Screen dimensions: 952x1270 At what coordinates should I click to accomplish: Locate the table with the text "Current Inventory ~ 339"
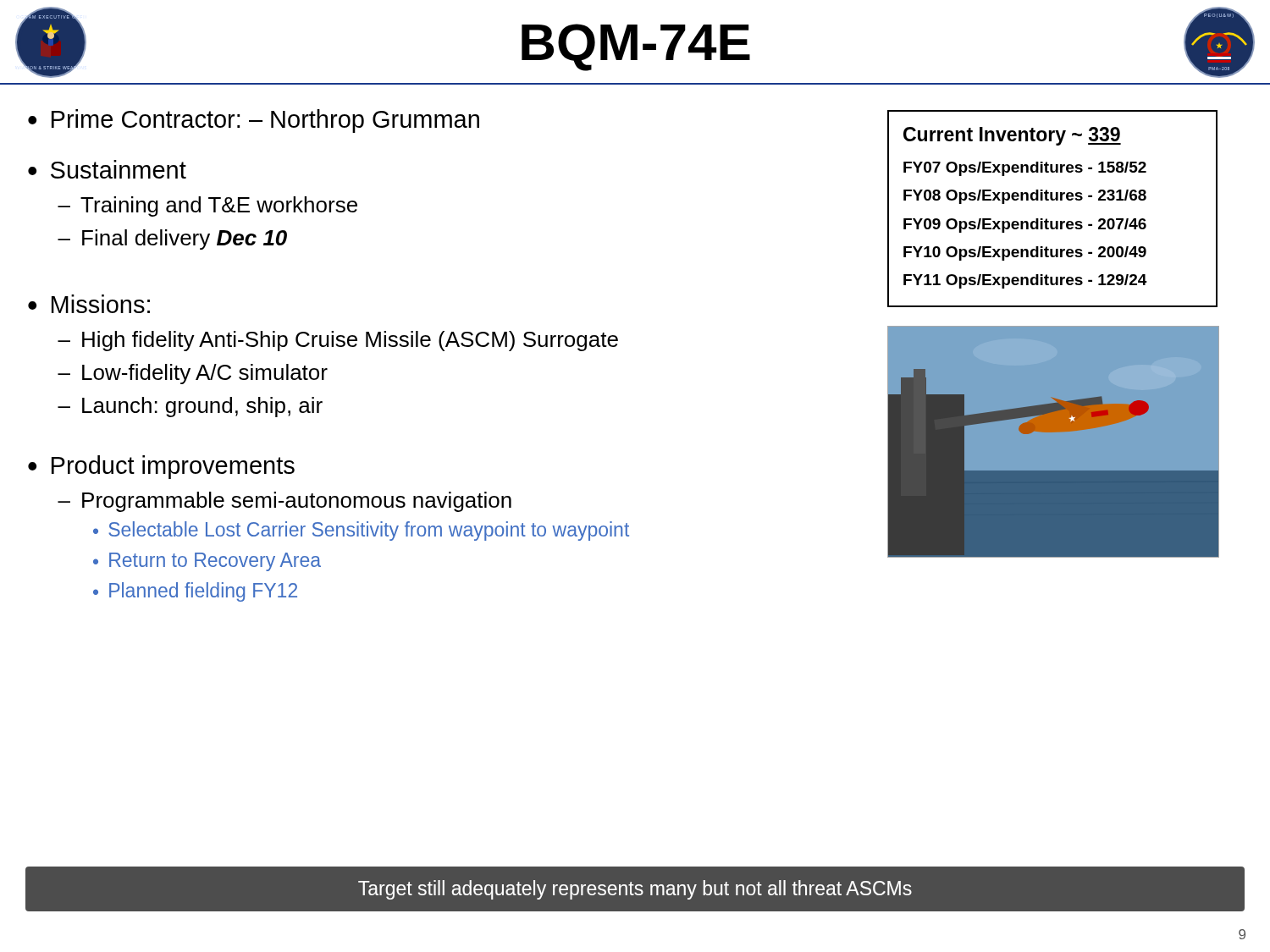click(x=1052, y=209)
